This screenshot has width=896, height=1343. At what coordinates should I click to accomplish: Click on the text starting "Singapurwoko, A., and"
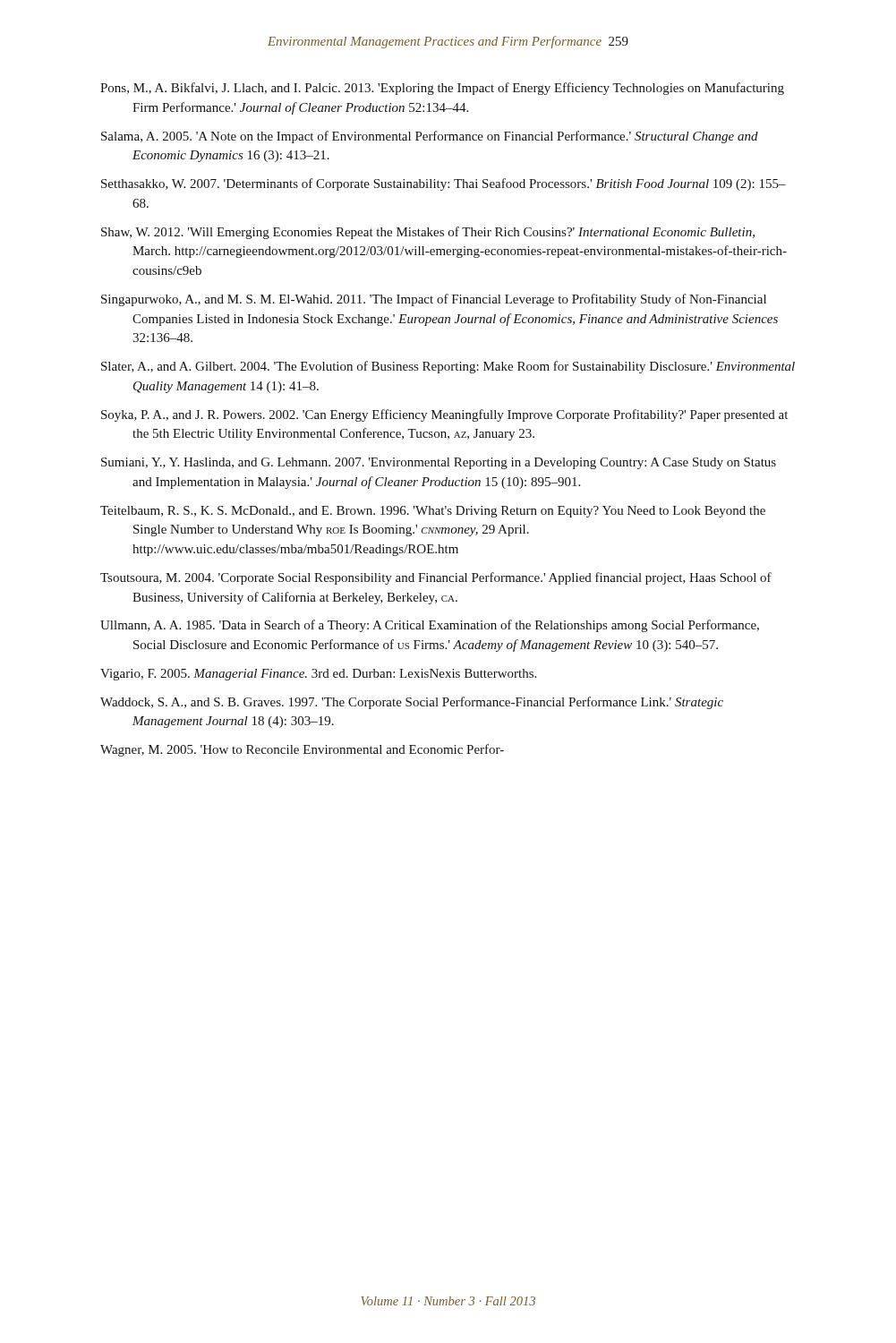439,318
